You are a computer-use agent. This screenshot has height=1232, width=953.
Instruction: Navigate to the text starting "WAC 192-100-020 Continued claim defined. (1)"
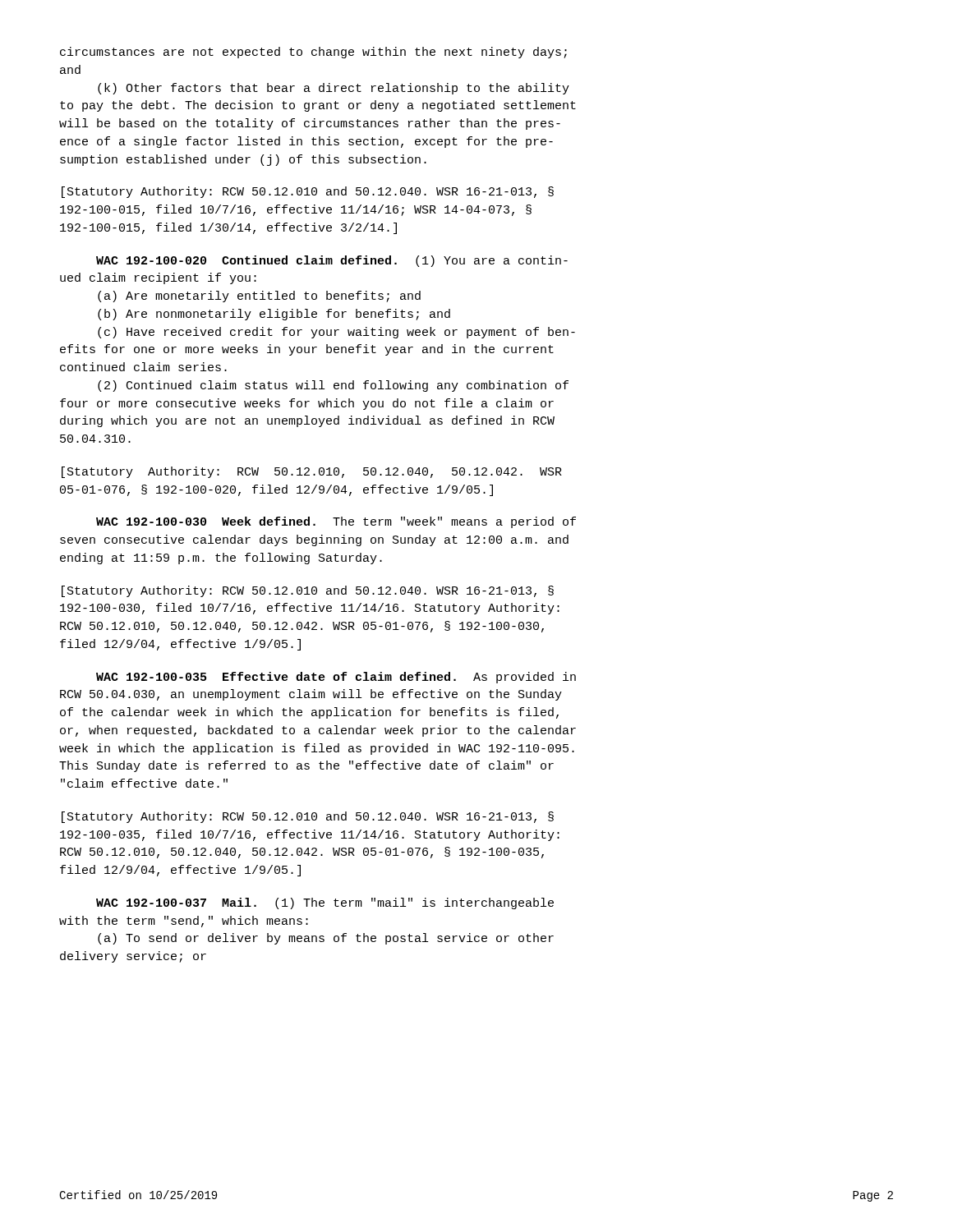click(318, 351)
